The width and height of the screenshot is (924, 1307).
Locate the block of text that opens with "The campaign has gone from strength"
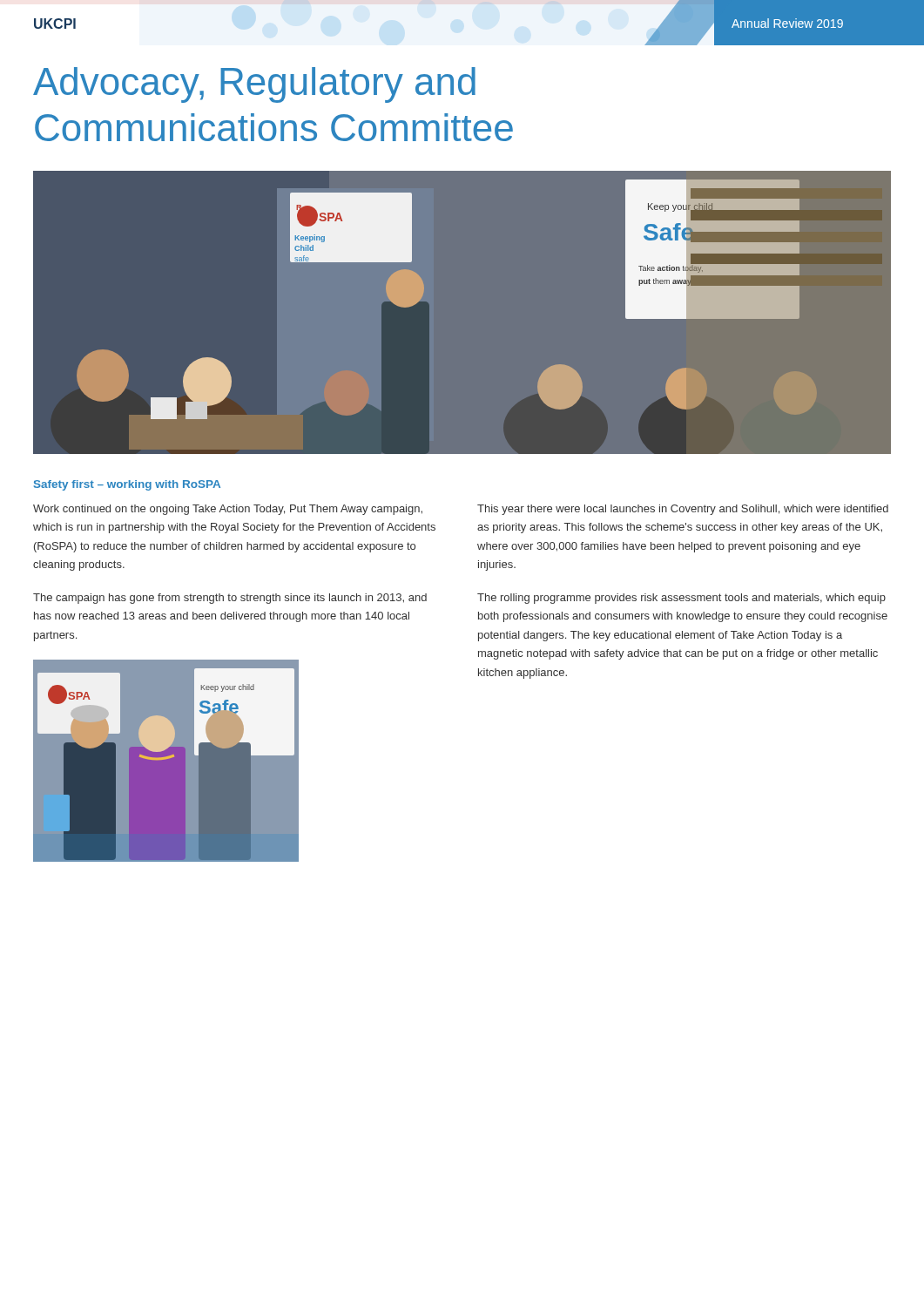click(x=238, y=616)
